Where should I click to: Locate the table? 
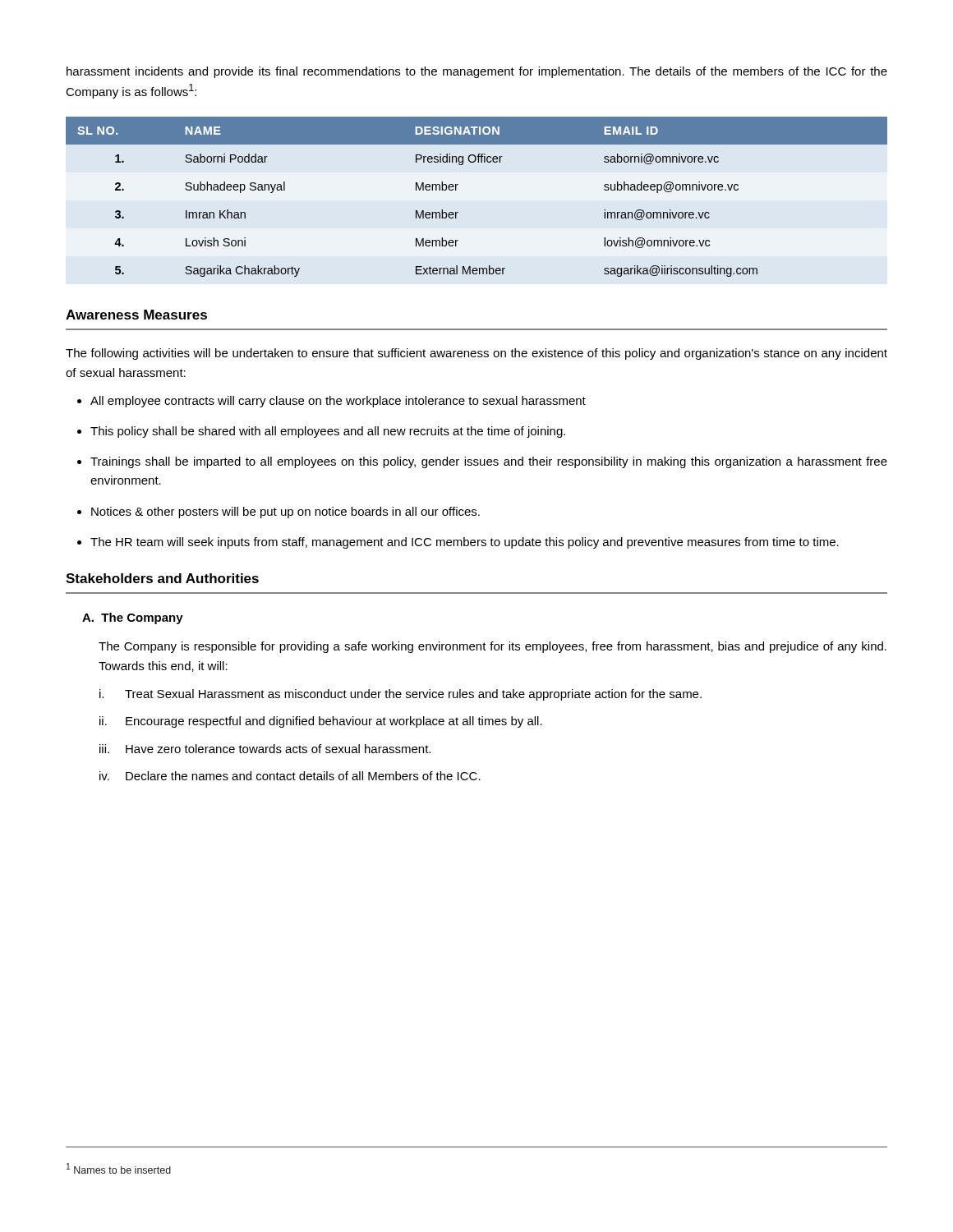click(x=476, y=200)
